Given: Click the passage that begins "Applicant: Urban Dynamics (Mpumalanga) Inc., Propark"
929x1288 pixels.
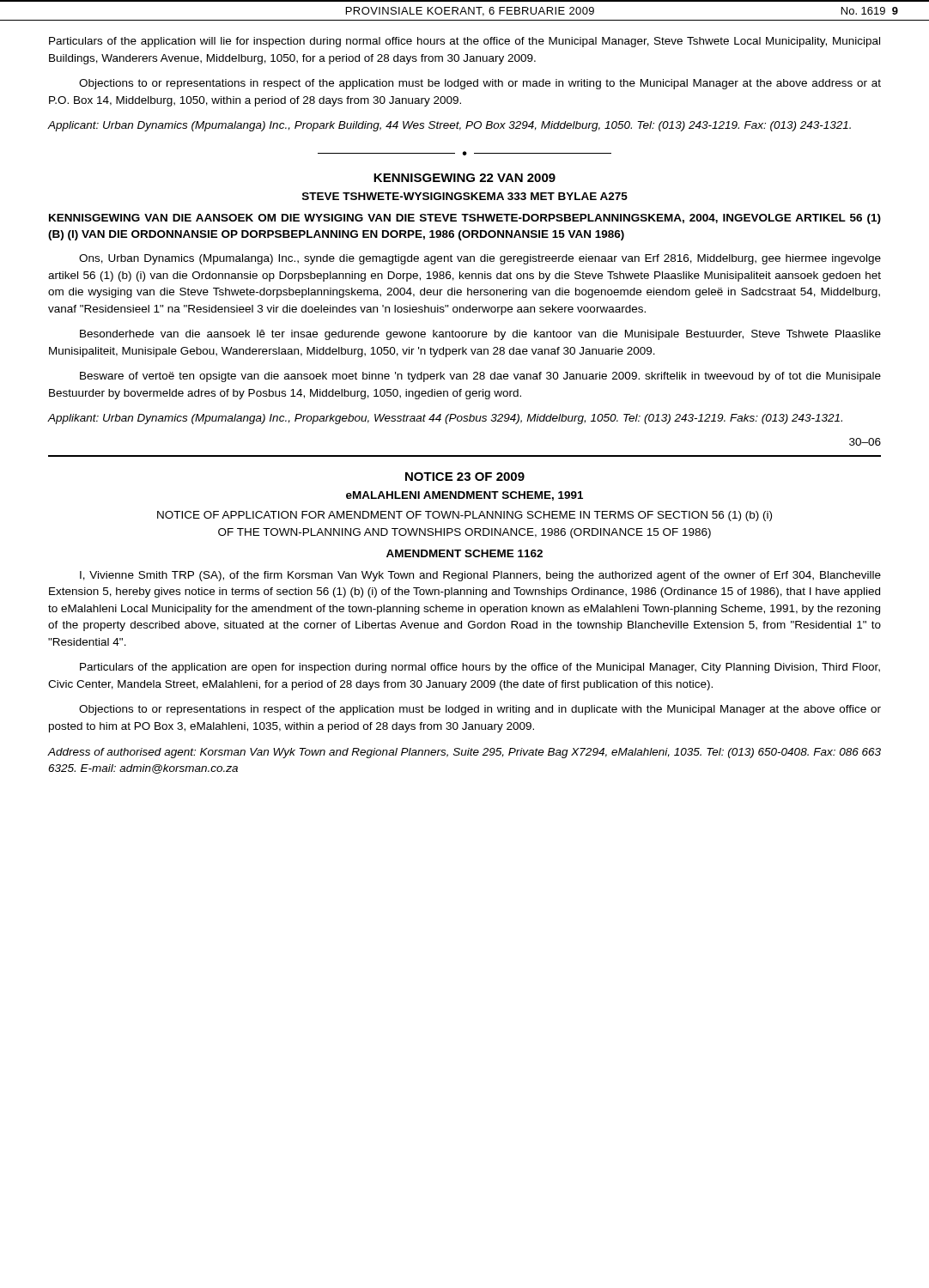Looking at the screenshot, I should (450, 125).
